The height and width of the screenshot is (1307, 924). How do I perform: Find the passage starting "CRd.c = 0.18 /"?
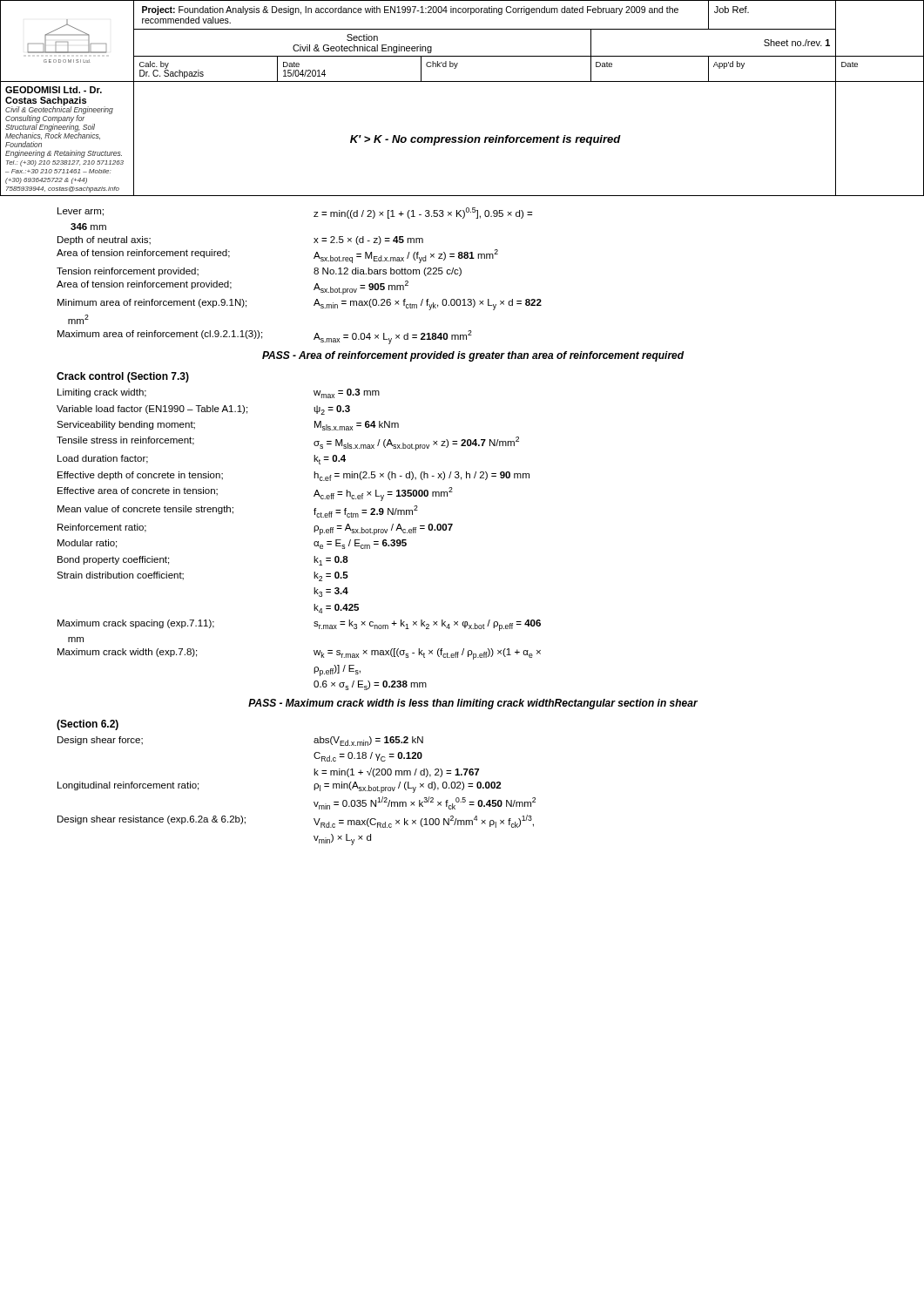pos(368,757)
